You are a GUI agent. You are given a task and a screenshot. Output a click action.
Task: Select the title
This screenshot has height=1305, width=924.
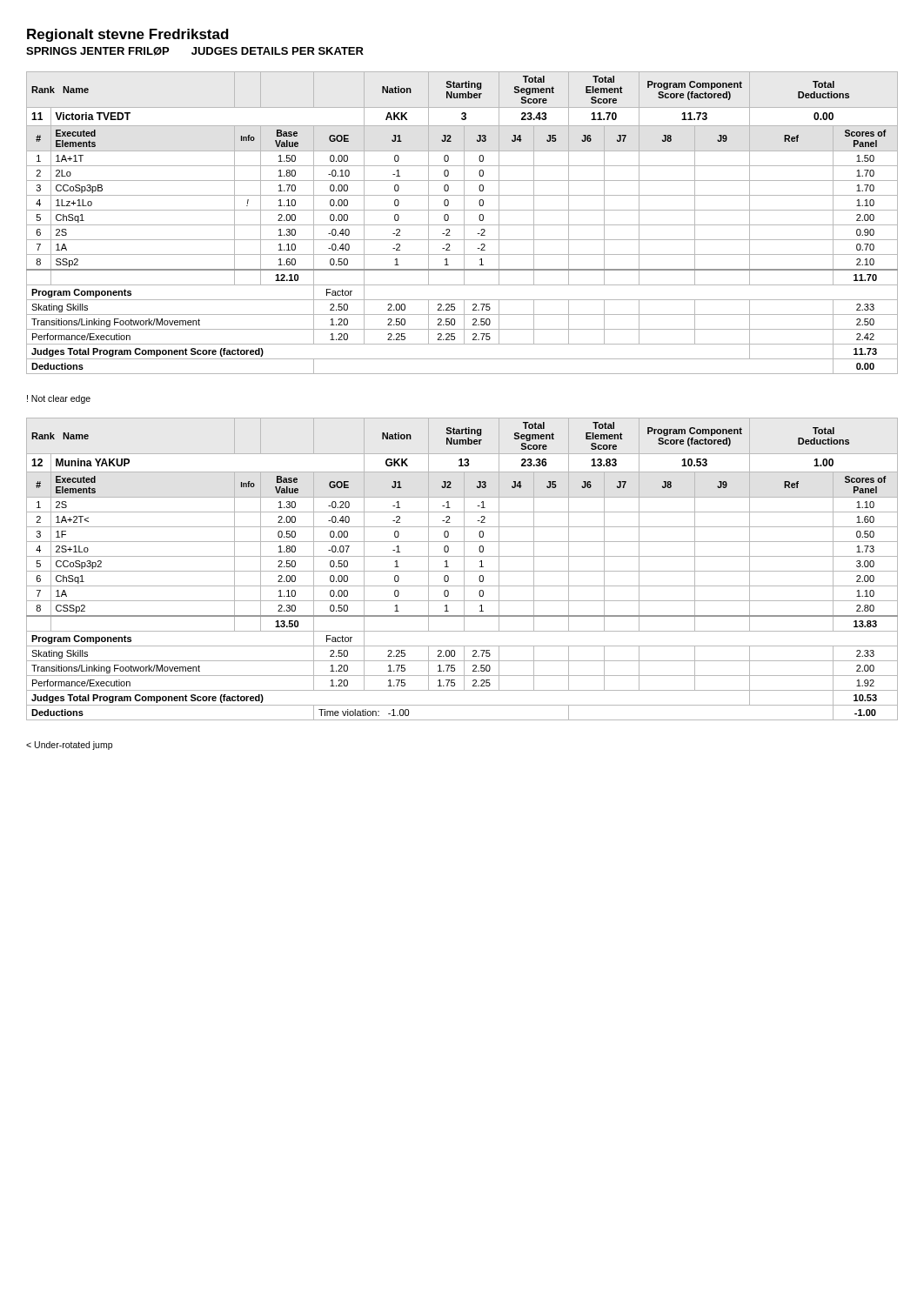tap(128, 34)
